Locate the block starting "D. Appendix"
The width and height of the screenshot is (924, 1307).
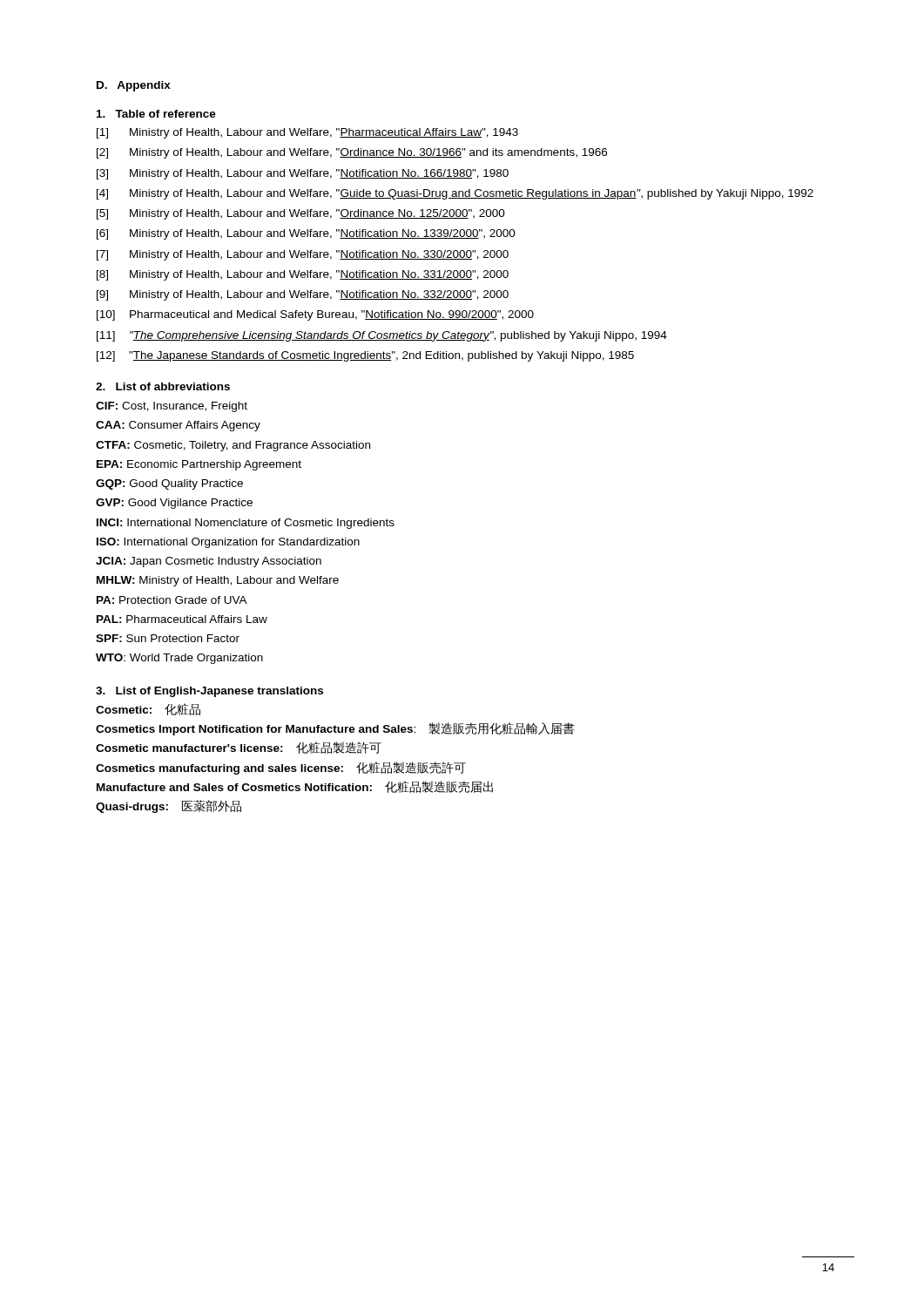(x=133, y=85)
